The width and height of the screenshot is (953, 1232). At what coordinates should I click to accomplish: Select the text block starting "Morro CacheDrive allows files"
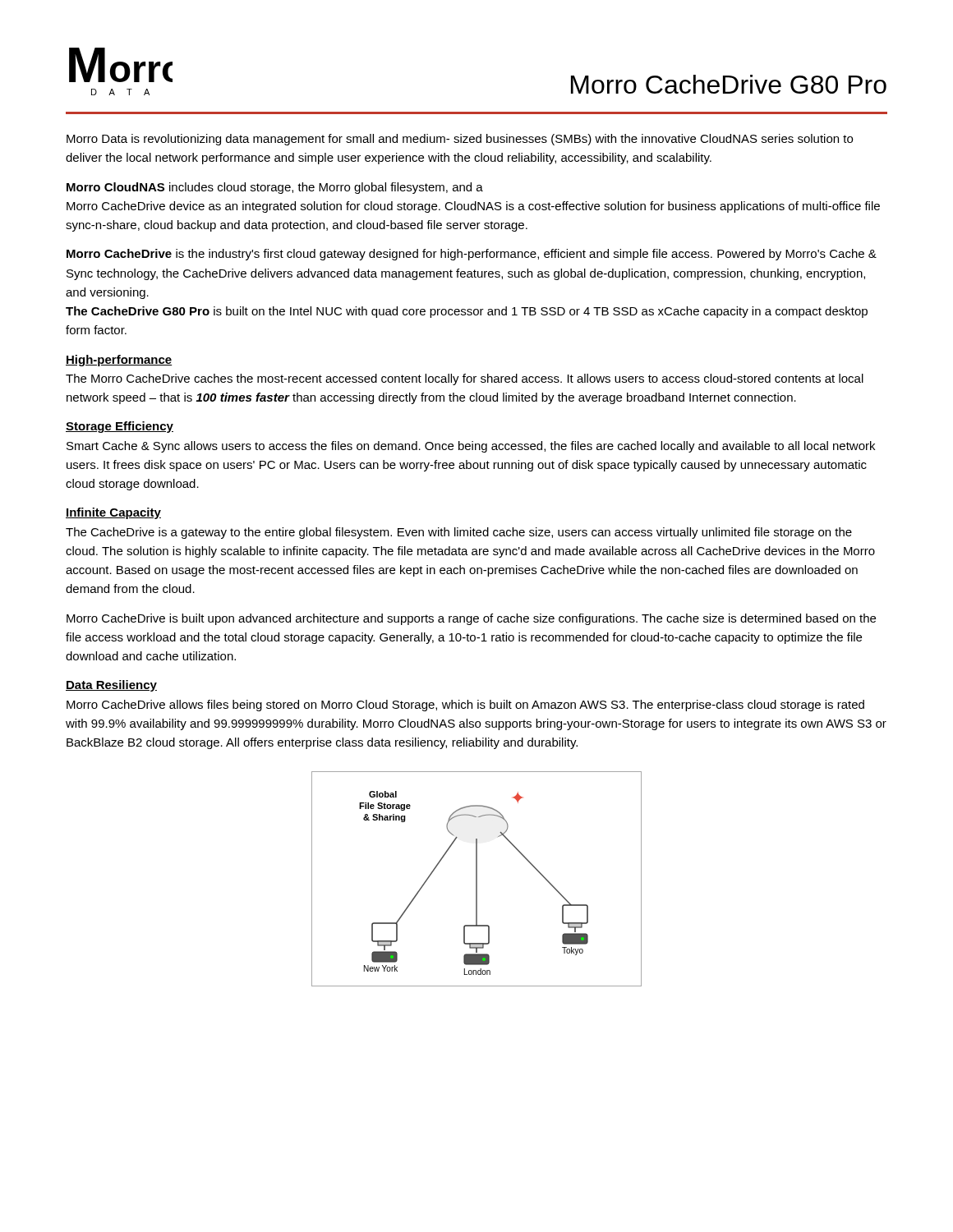476,723
